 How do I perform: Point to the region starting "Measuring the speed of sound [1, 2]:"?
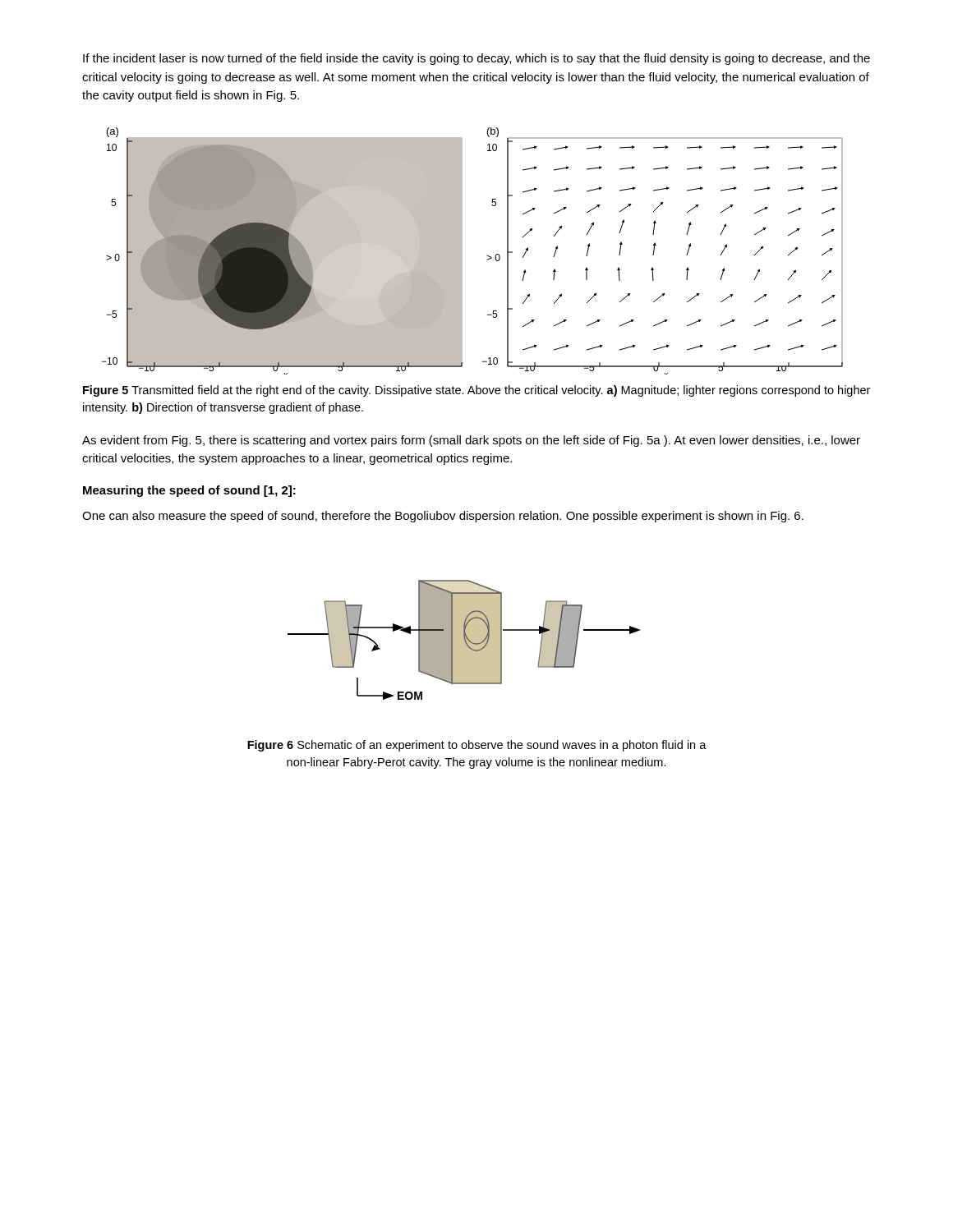point(189,490)
